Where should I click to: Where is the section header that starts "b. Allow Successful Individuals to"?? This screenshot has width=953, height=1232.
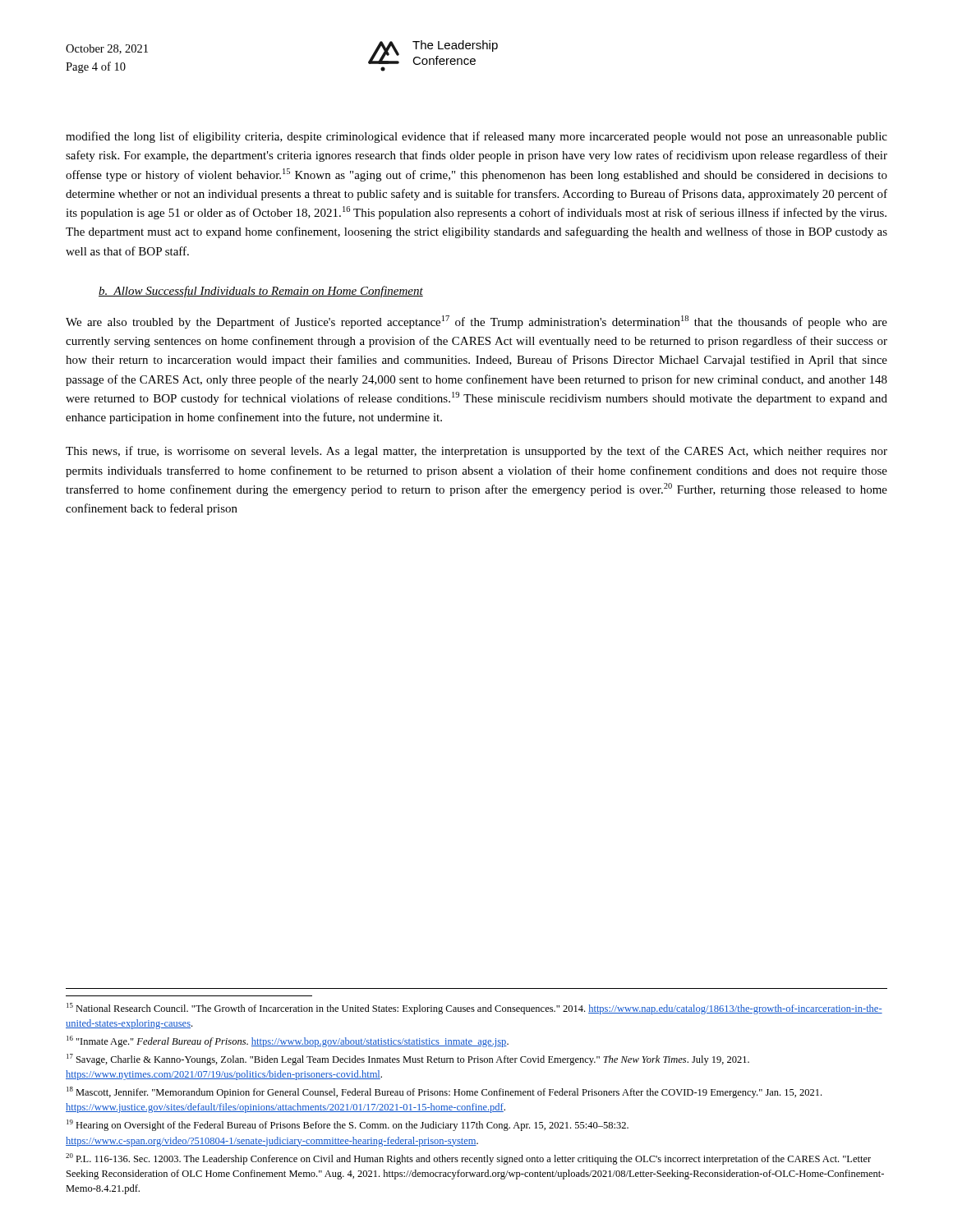point(261,291)
